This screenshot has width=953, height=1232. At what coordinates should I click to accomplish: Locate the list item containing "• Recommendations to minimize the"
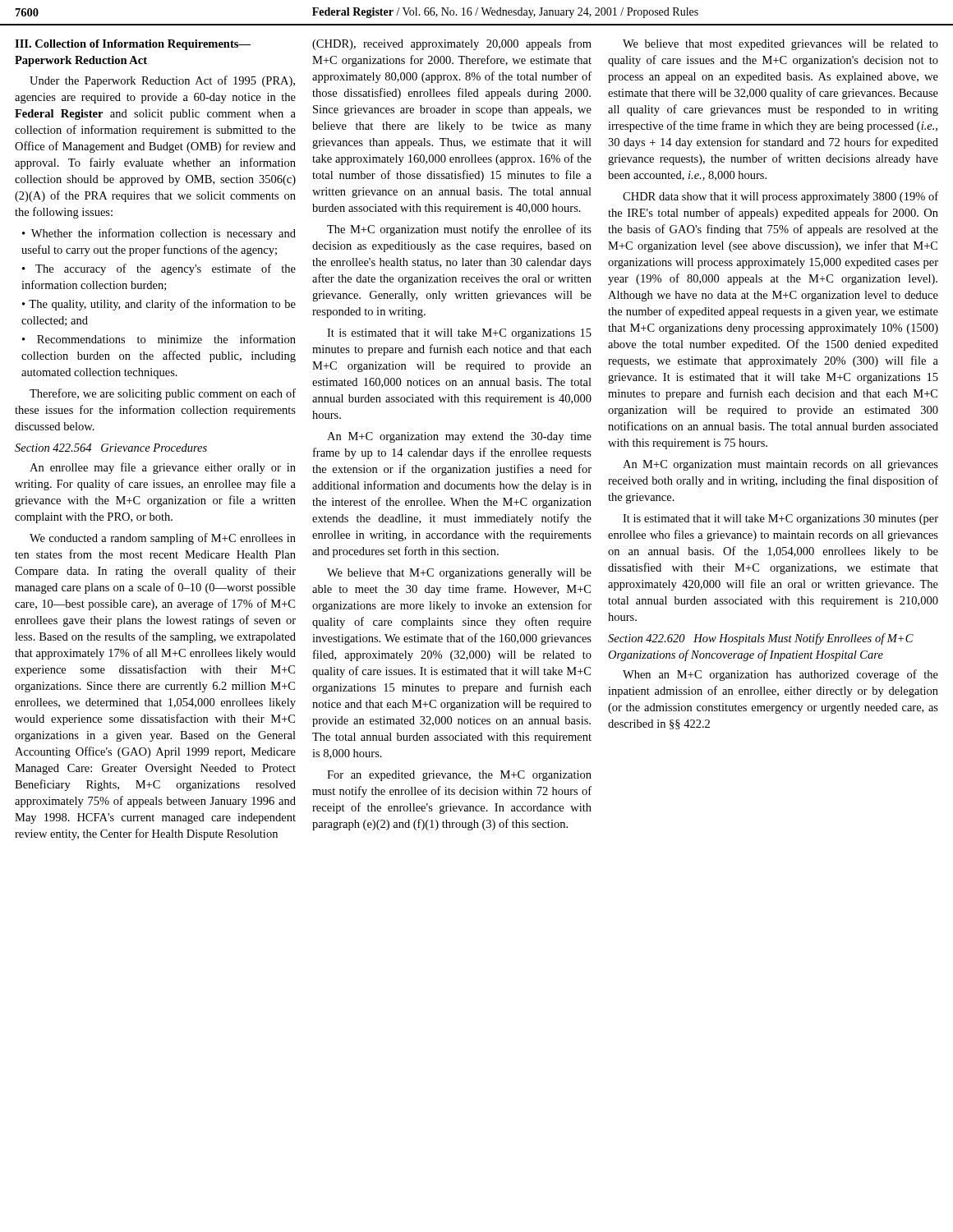click(x=159, y=356)
